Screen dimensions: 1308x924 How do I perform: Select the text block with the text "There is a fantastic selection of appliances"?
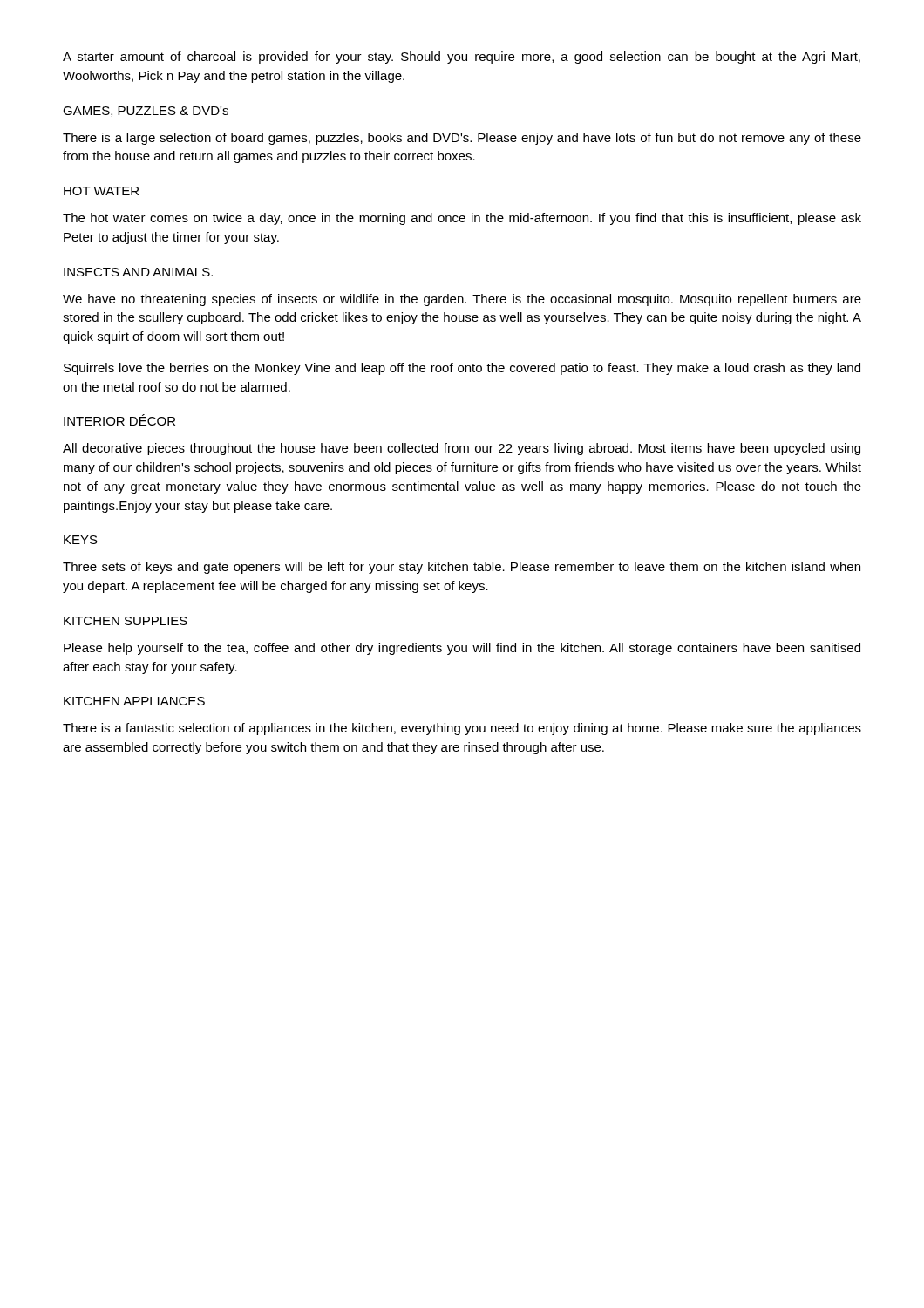click(x=462, y=737)
